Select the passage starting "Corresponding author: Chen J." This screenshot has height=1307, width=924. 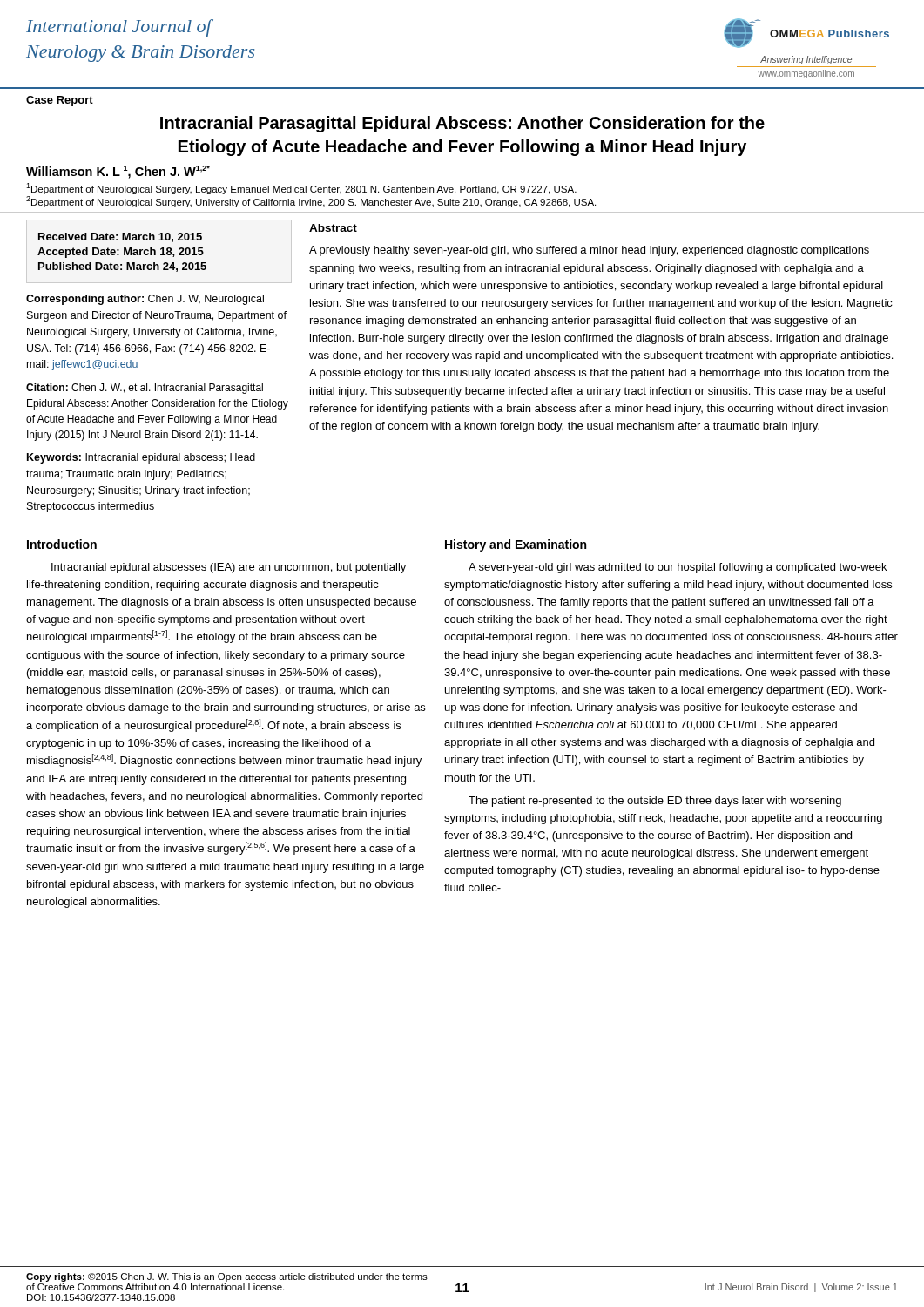[156, 332]
